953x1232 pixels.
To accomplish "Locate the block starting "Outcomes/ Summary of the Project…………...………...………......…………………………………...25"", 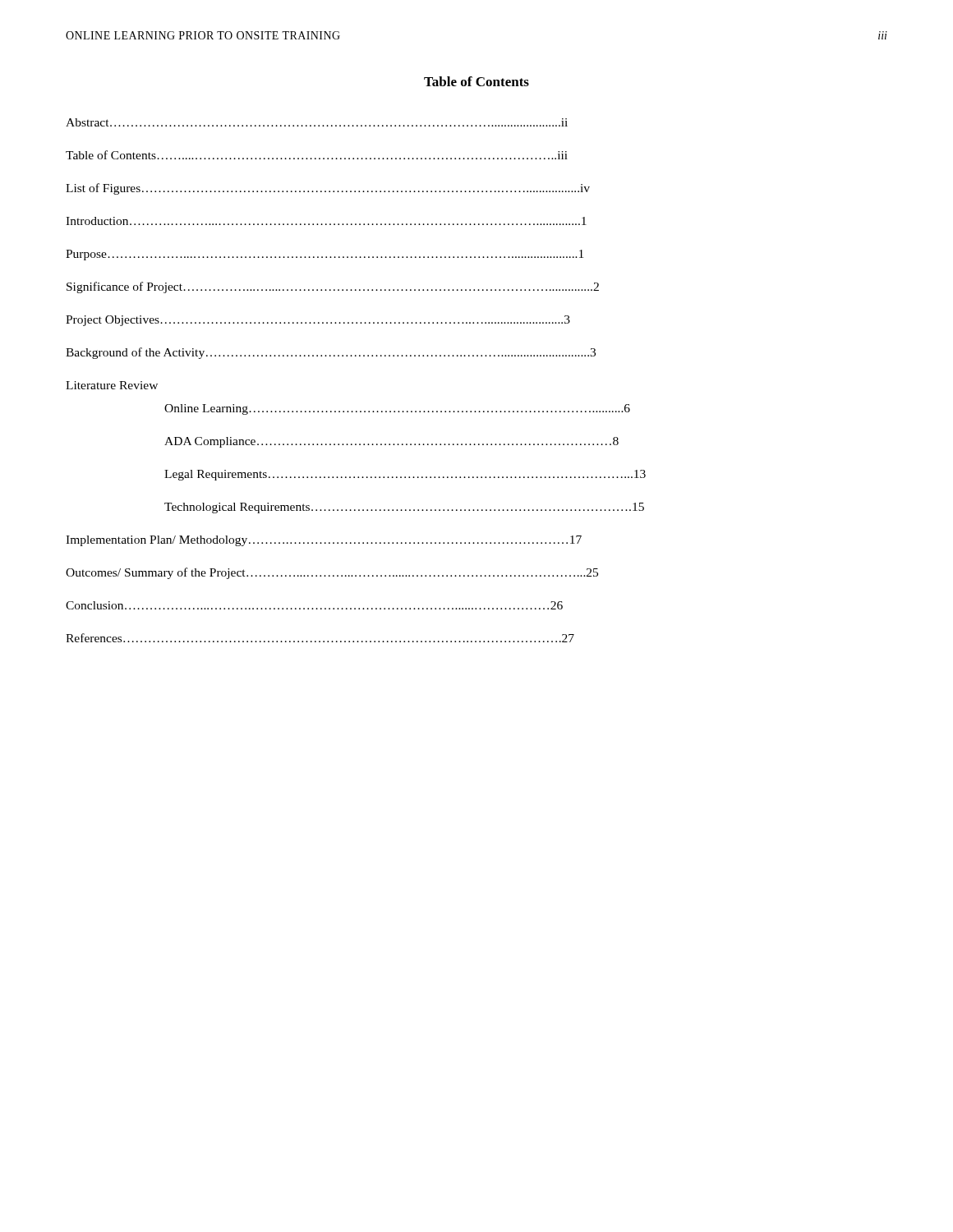I will 332,572.
